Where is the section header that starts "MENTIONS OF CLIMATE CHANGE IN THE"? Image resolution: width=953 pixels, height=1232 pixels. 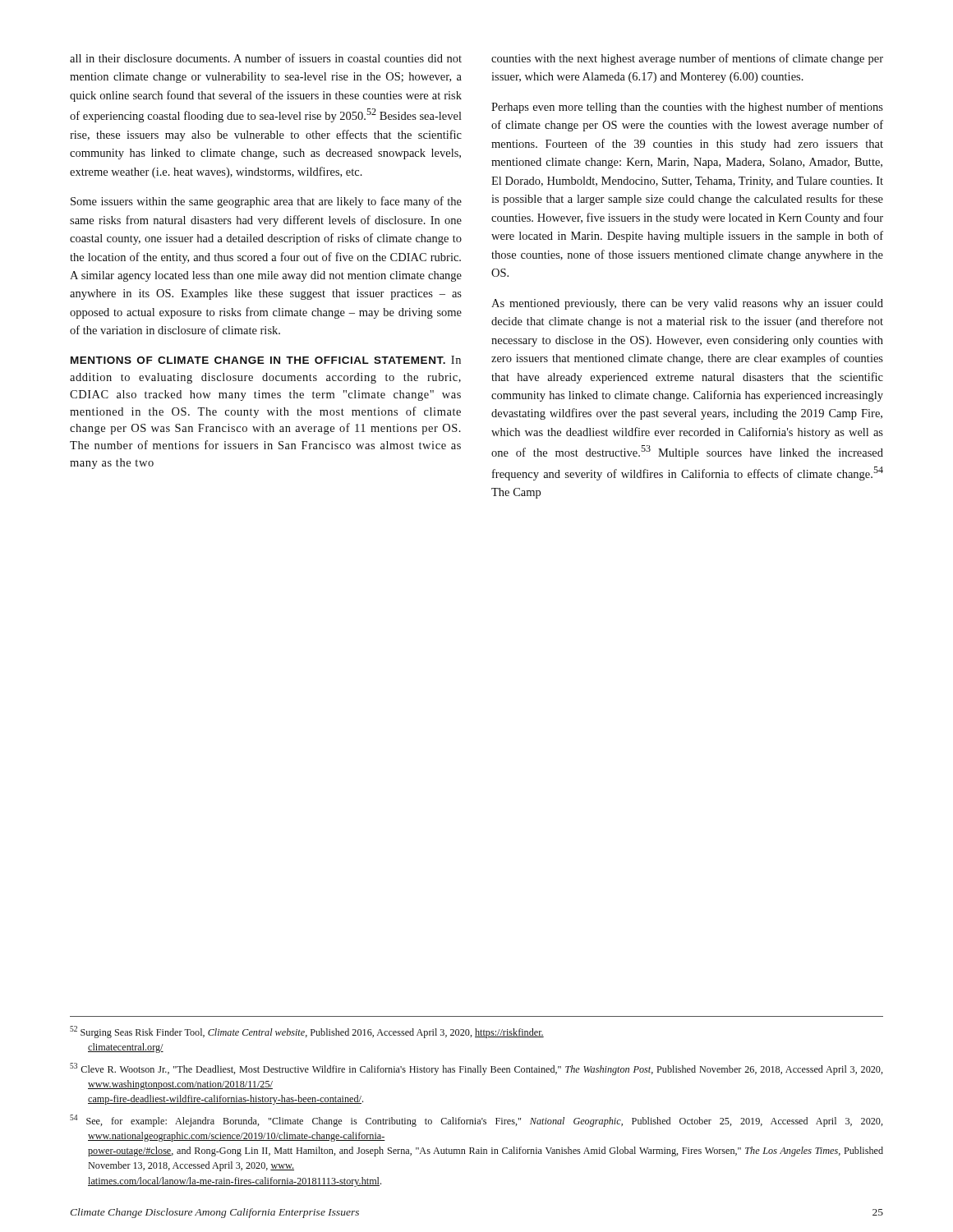pyautogui.click(x=266, y=411)
